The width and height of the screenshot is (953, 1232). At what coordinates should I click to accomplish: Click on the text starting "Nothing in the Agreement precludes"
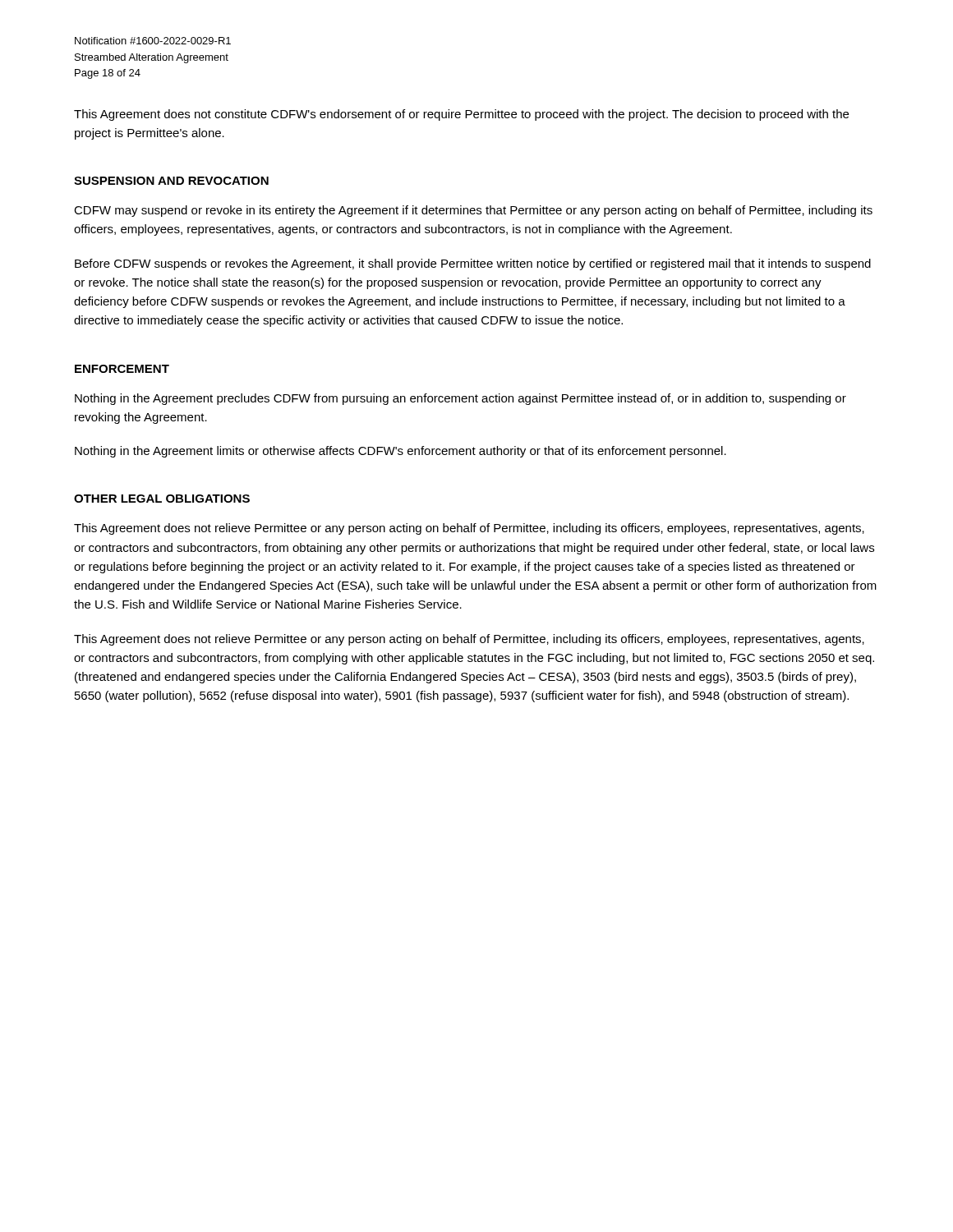tap(460, 407)
